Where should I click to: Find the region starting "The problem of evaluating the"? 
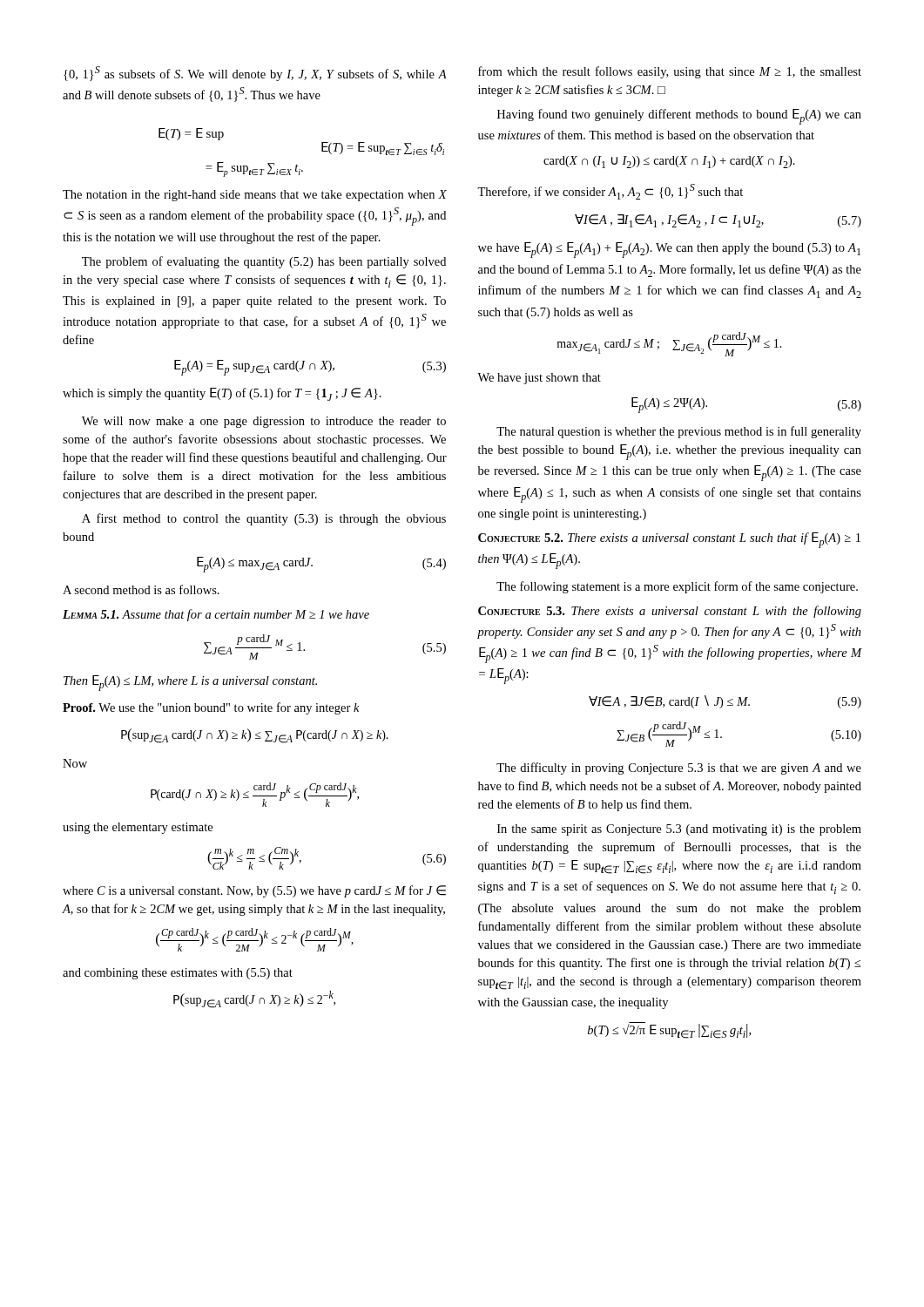255,301
